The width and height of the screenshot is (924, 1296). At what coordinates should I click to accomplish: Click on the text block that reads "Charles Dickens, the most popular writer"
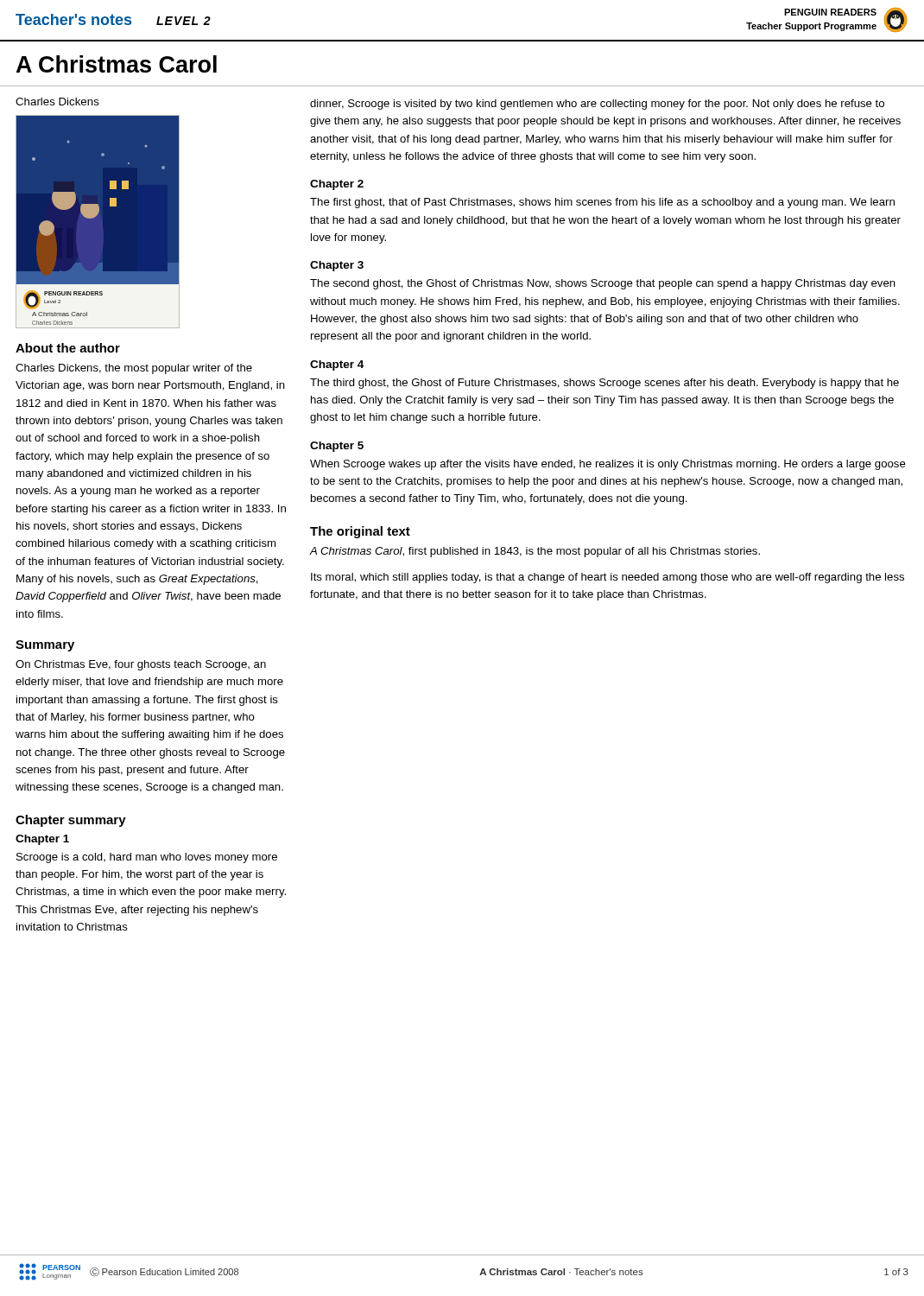151,491
